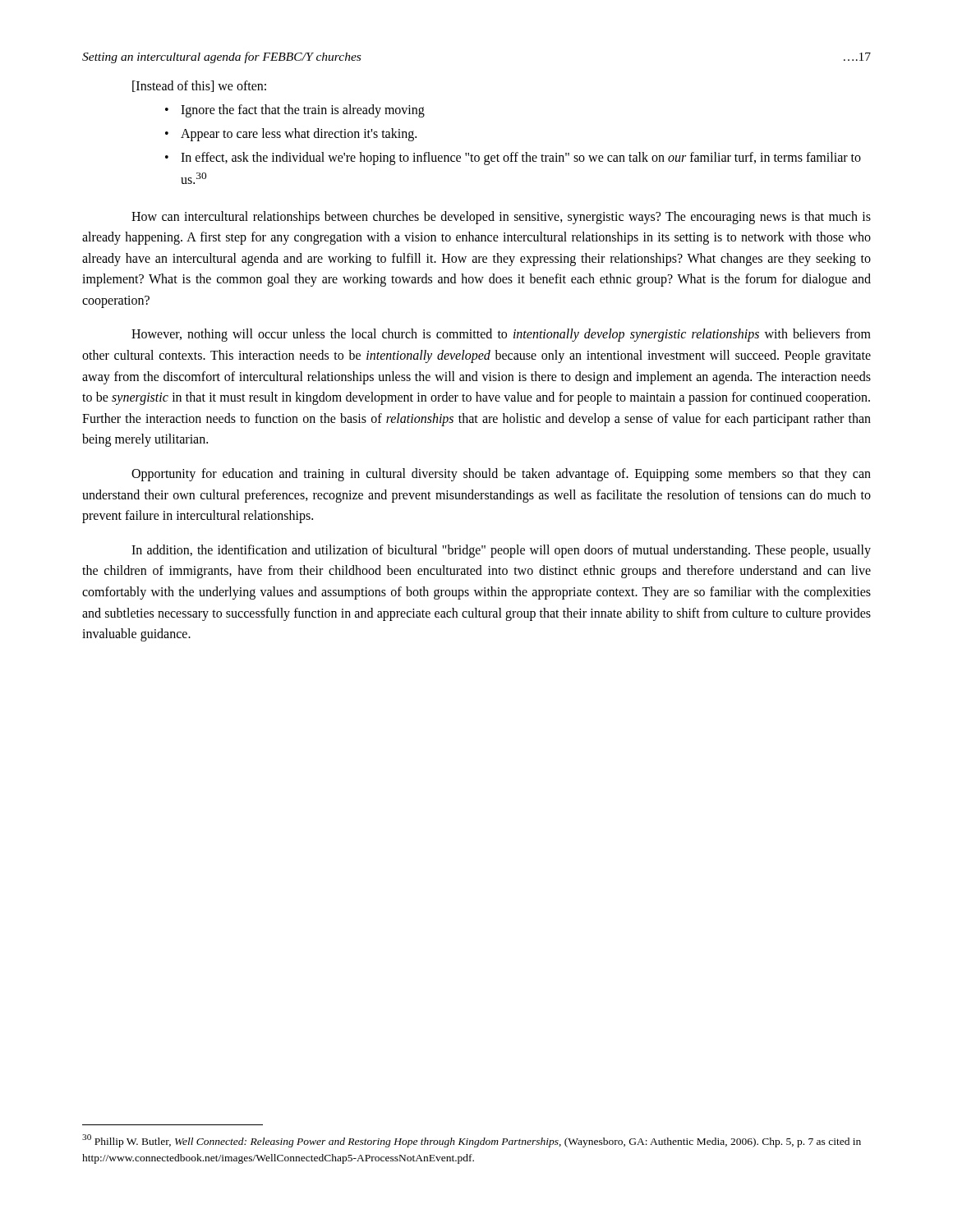The width and height of the screenshot is (953, 1232).
Task: Locate the text starting "Opportunity for education and"
Action: (x=476, y=495)
